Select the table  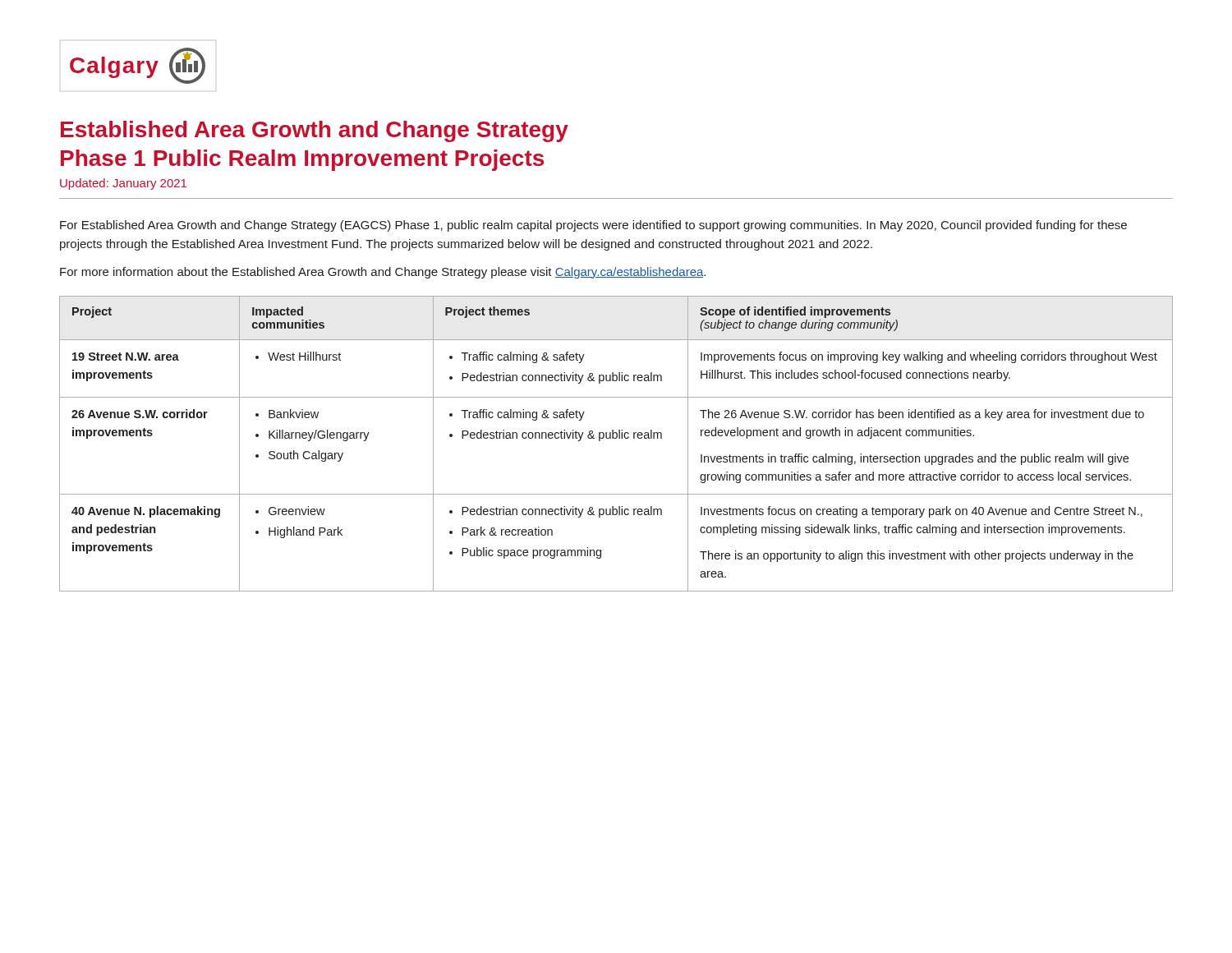click(x=616, y=444)
